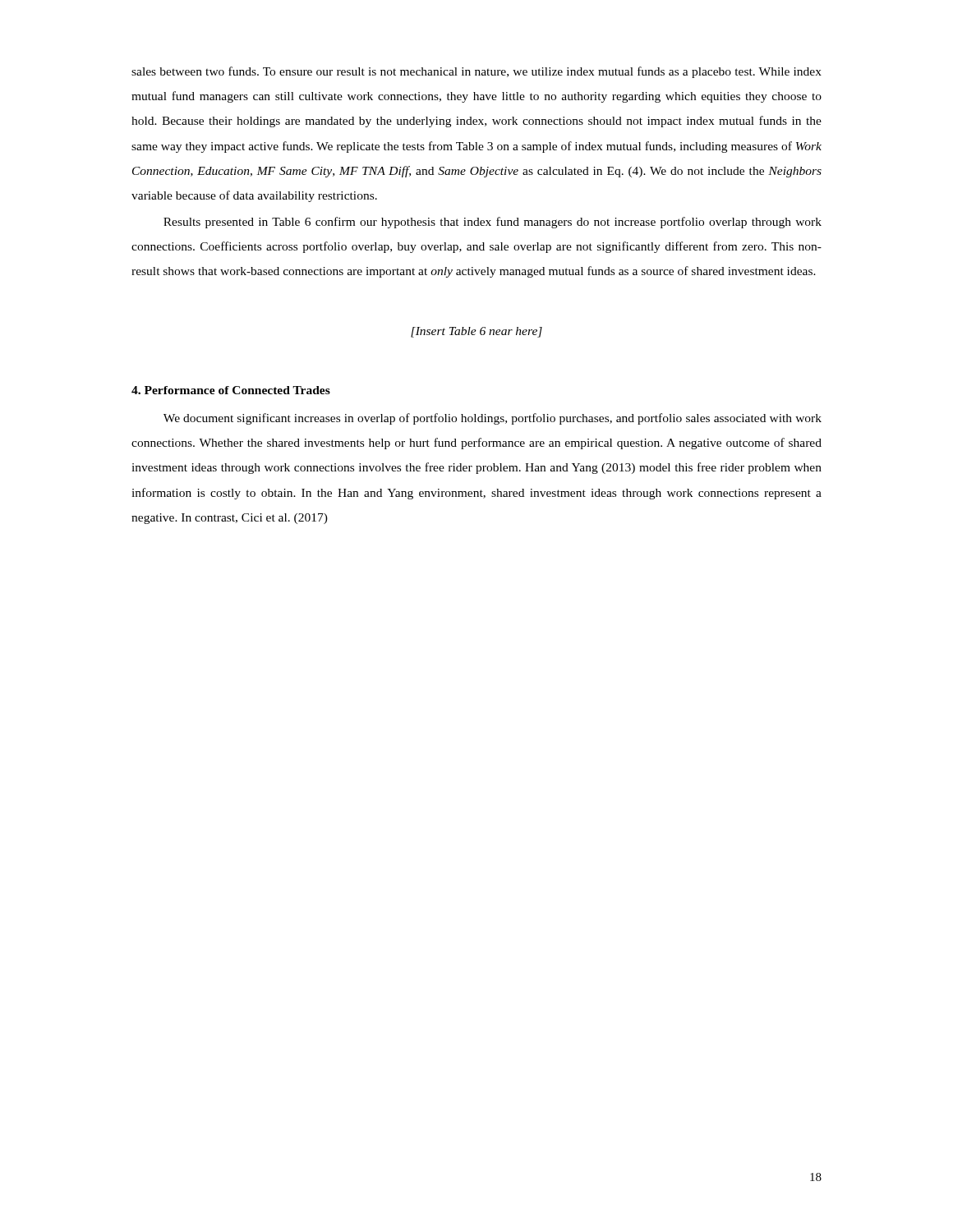Image resolution: width=953 pixels, height=1232 pixels.
Task: Locate the text block with the text "We document significant"
Action: [476, 467]
